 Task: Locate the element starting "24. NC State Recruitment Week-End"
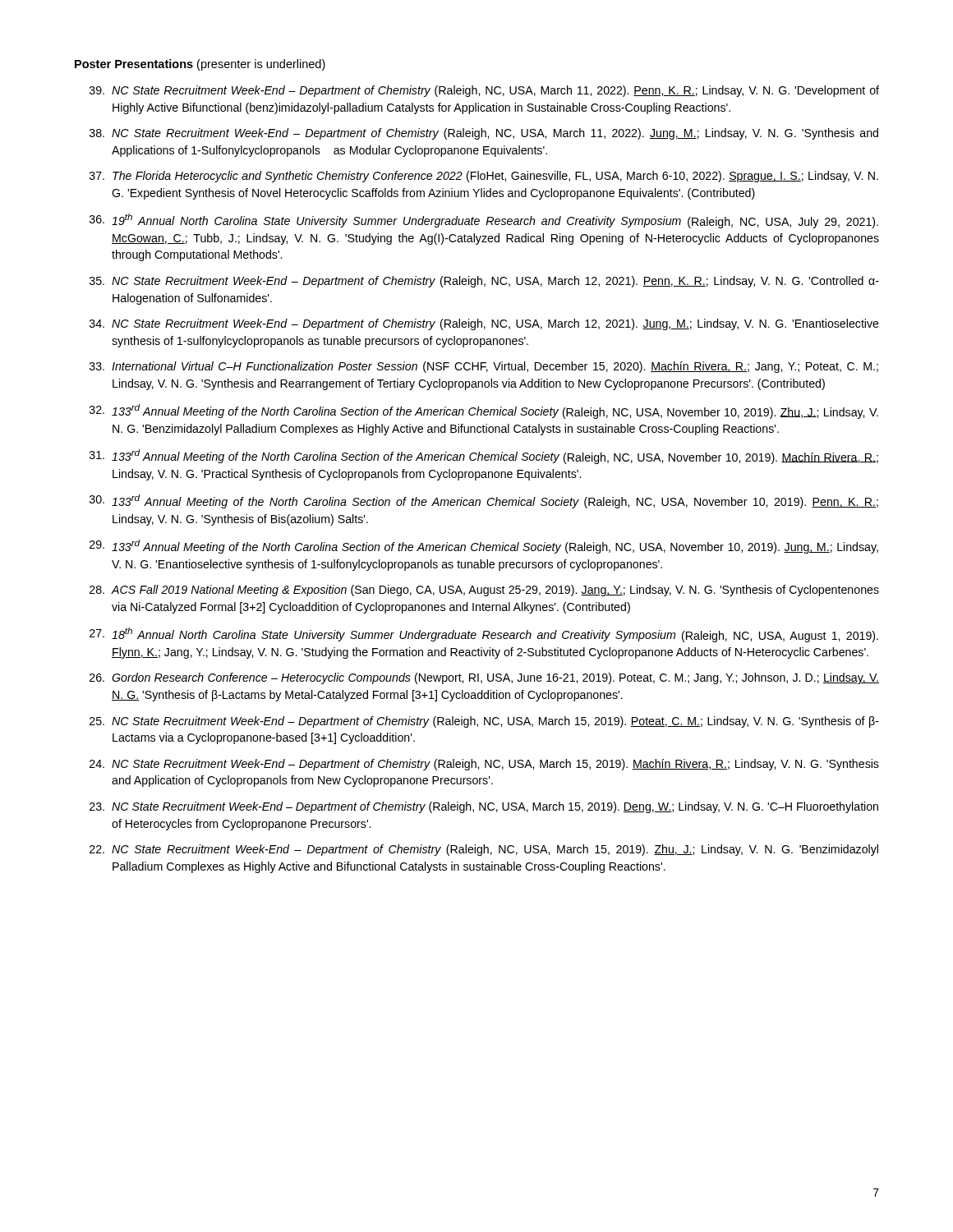(476, 772)
